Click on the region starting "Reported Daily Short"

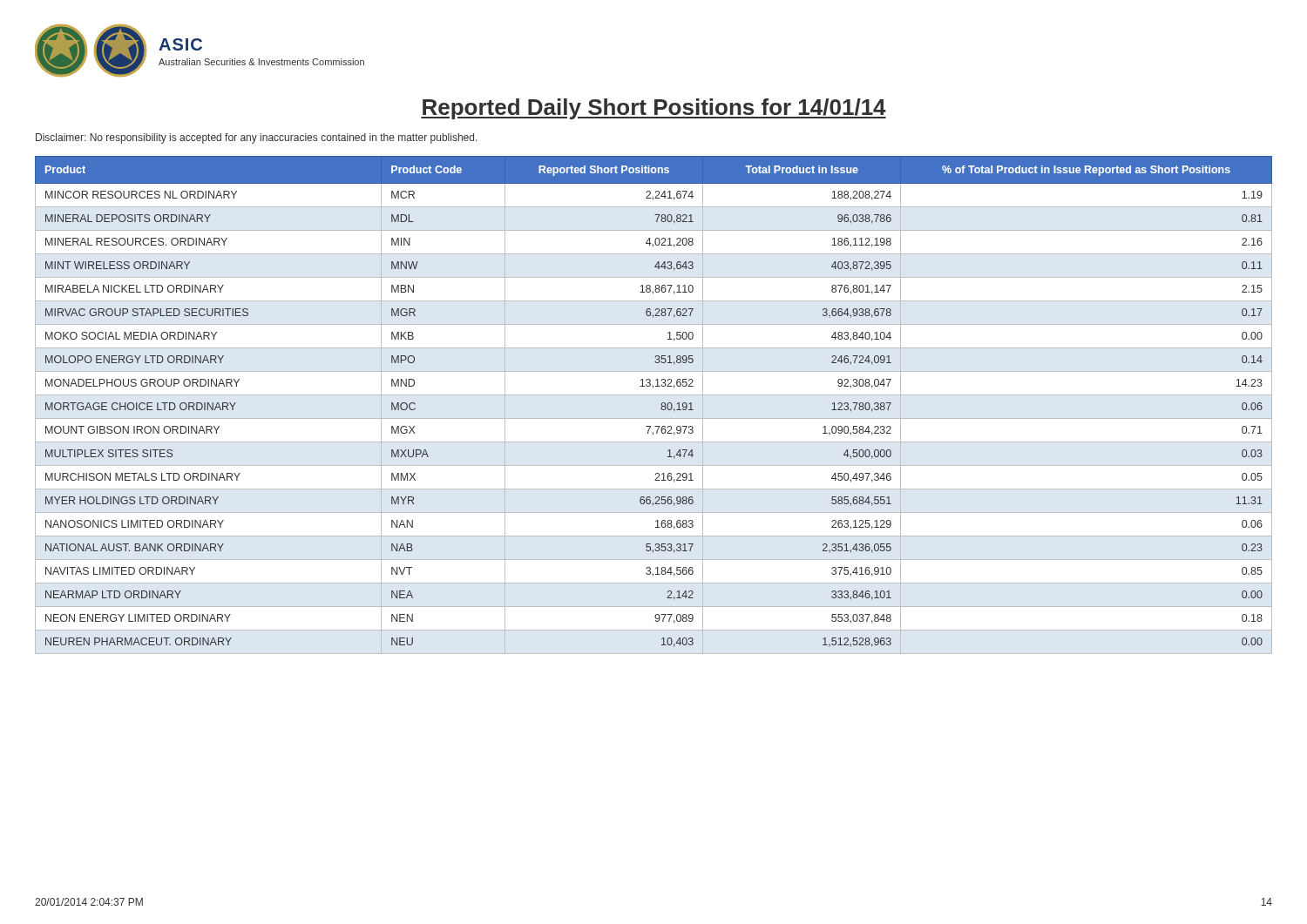coord(654,107)
